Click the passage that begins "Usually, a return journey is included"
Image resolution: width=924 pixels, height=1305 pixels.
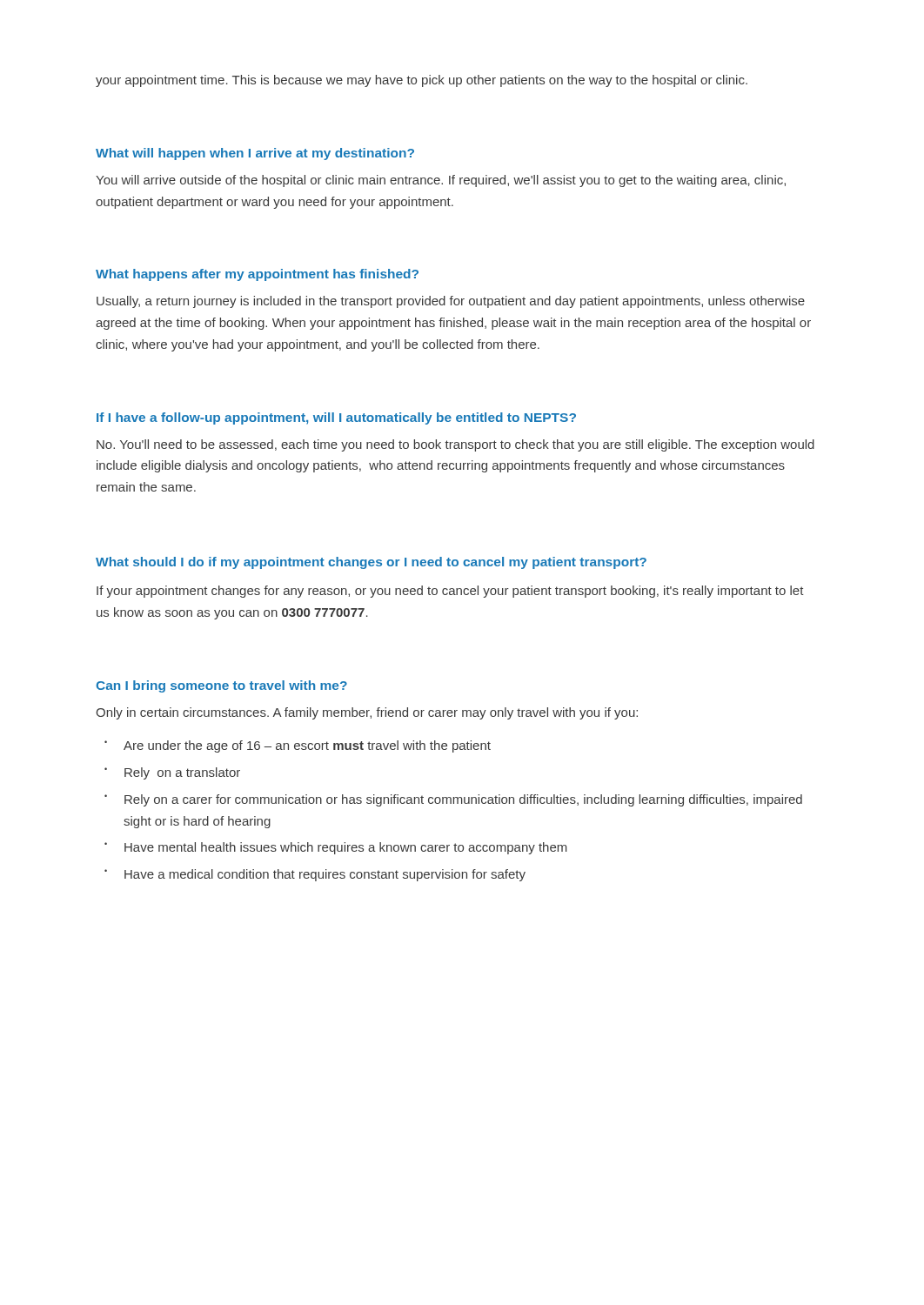(x=453, y=322)
